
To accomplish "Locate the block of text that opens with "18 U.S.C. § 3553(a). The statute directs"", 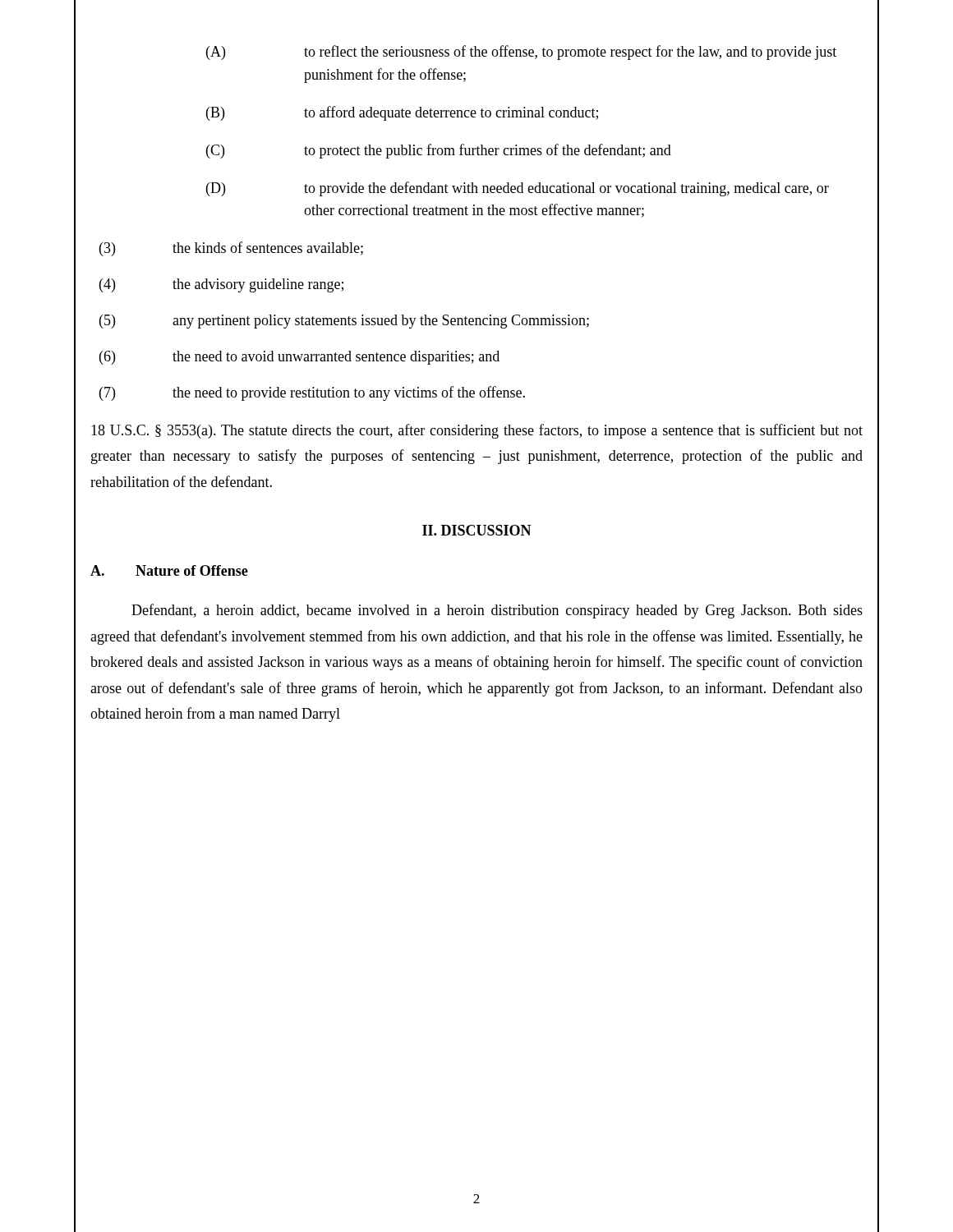I will click(476, 456).
